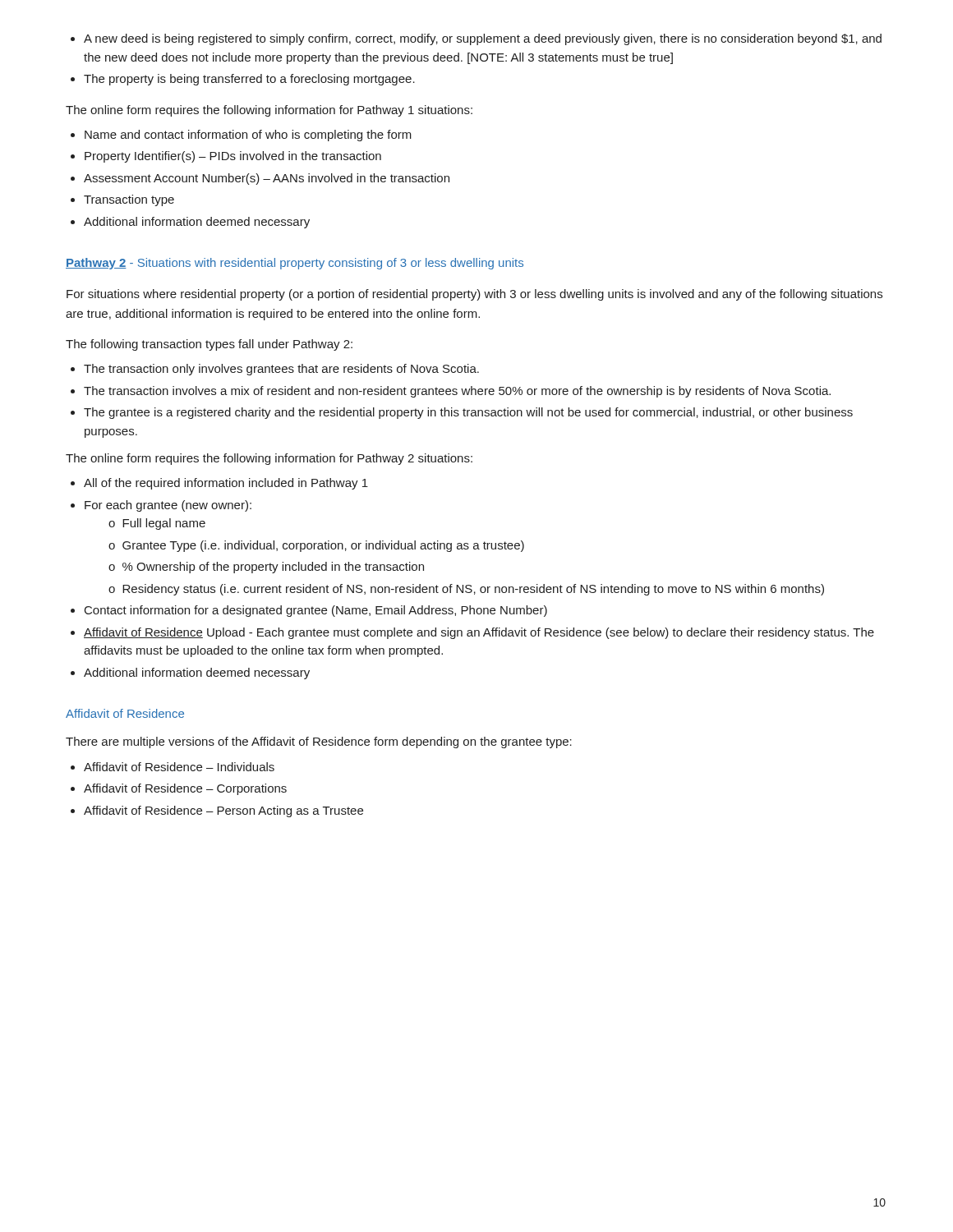The width and height of the screenshot is (953, 1232).
Task: Where is the passage that starts "Name and contact information of"?
Action: tap(241, 136)
